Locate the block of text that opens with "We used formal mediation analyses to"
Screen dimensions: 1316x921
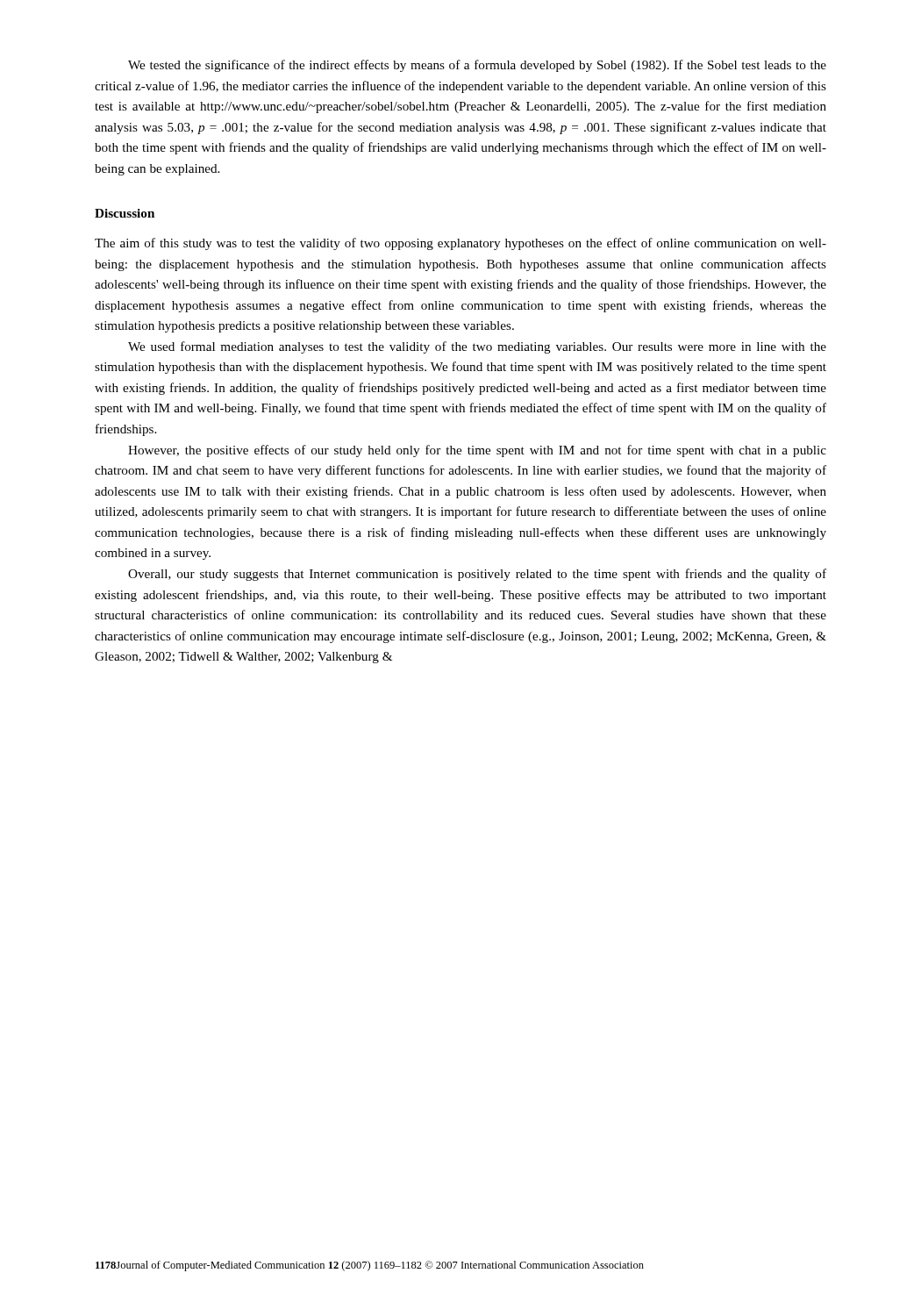[460, 387]
